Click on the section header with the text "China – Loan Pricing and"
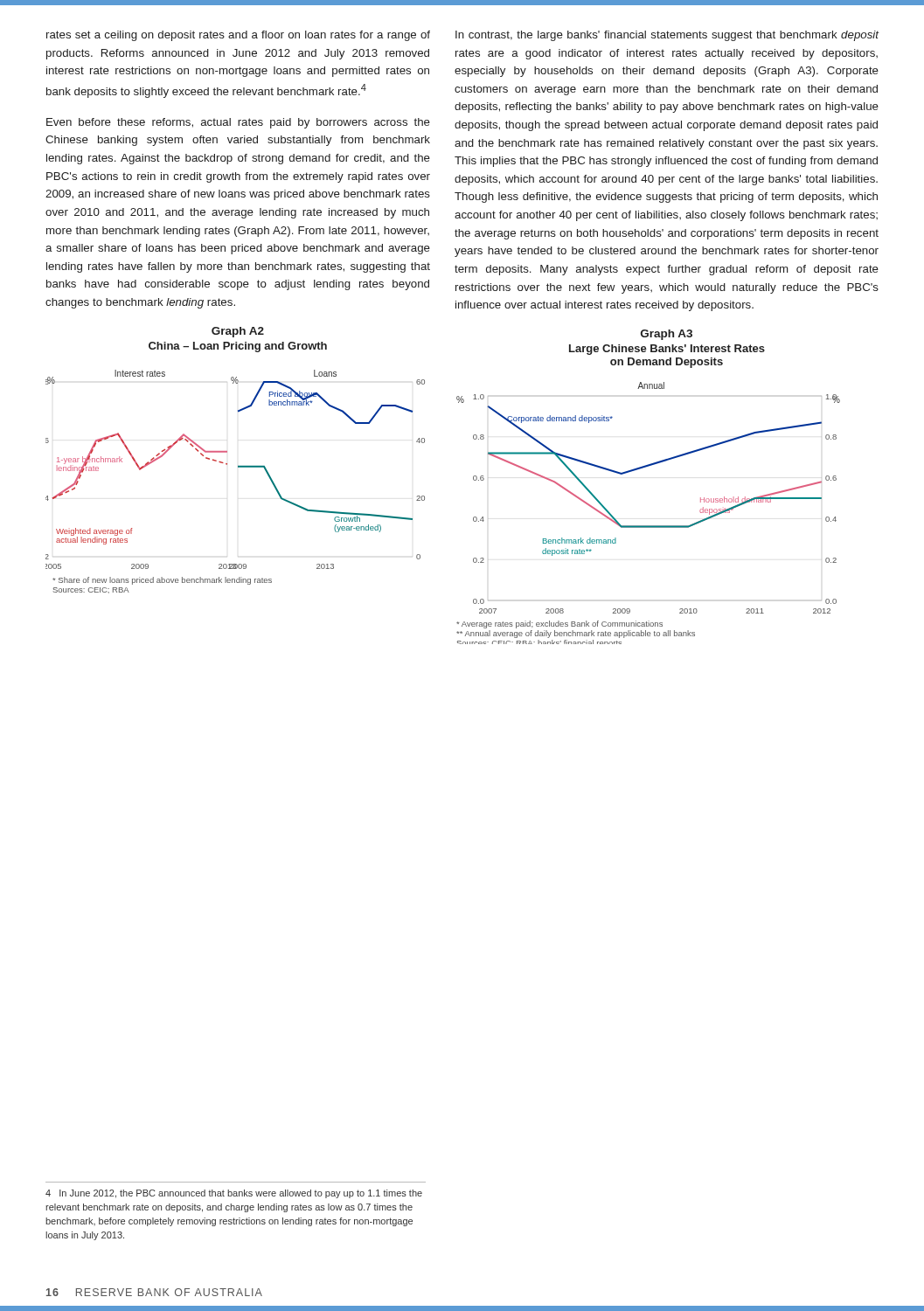This screenshot has width=924, height=1311. pos(238,345)
